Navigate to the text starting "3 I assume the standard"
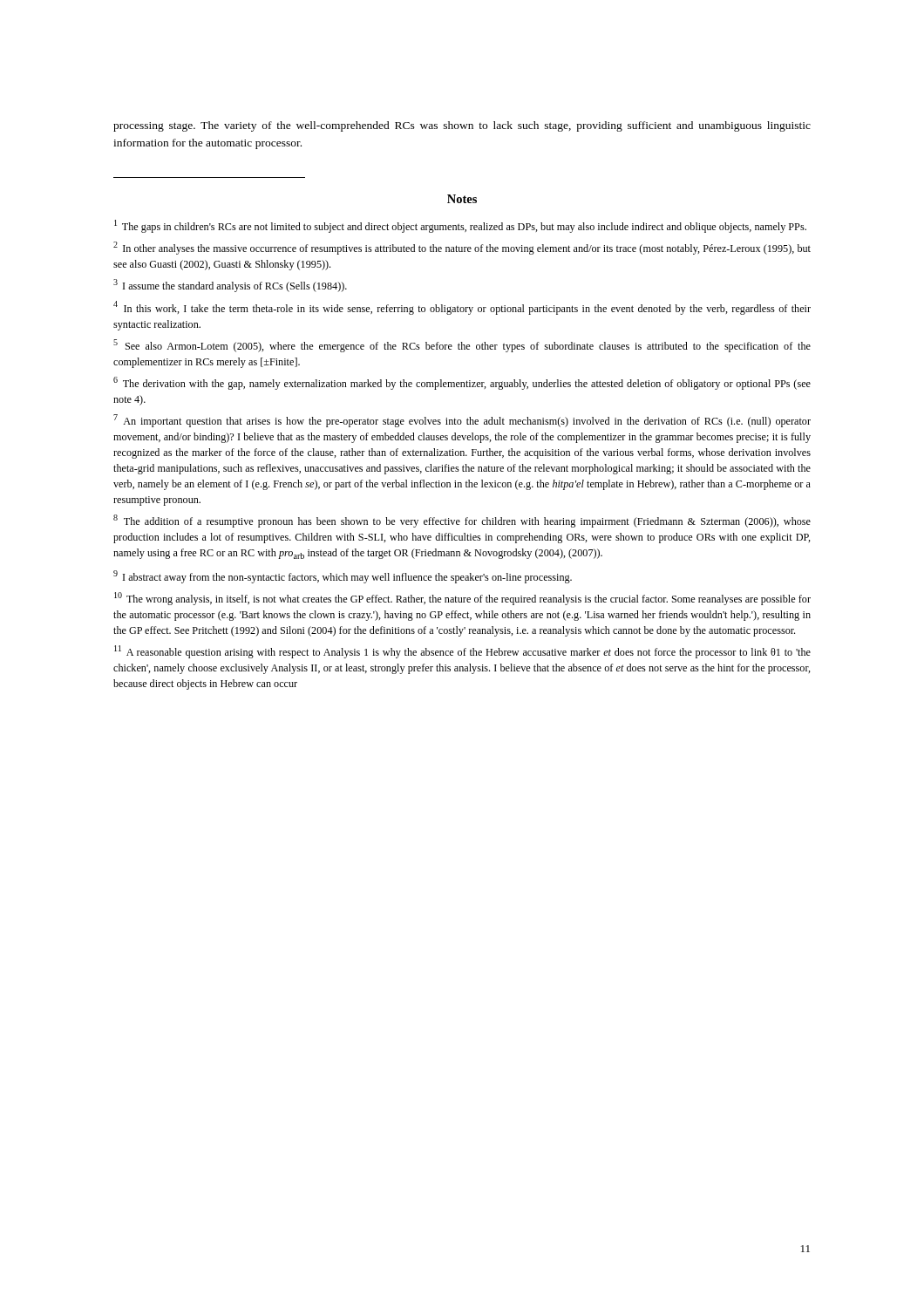 230,286
